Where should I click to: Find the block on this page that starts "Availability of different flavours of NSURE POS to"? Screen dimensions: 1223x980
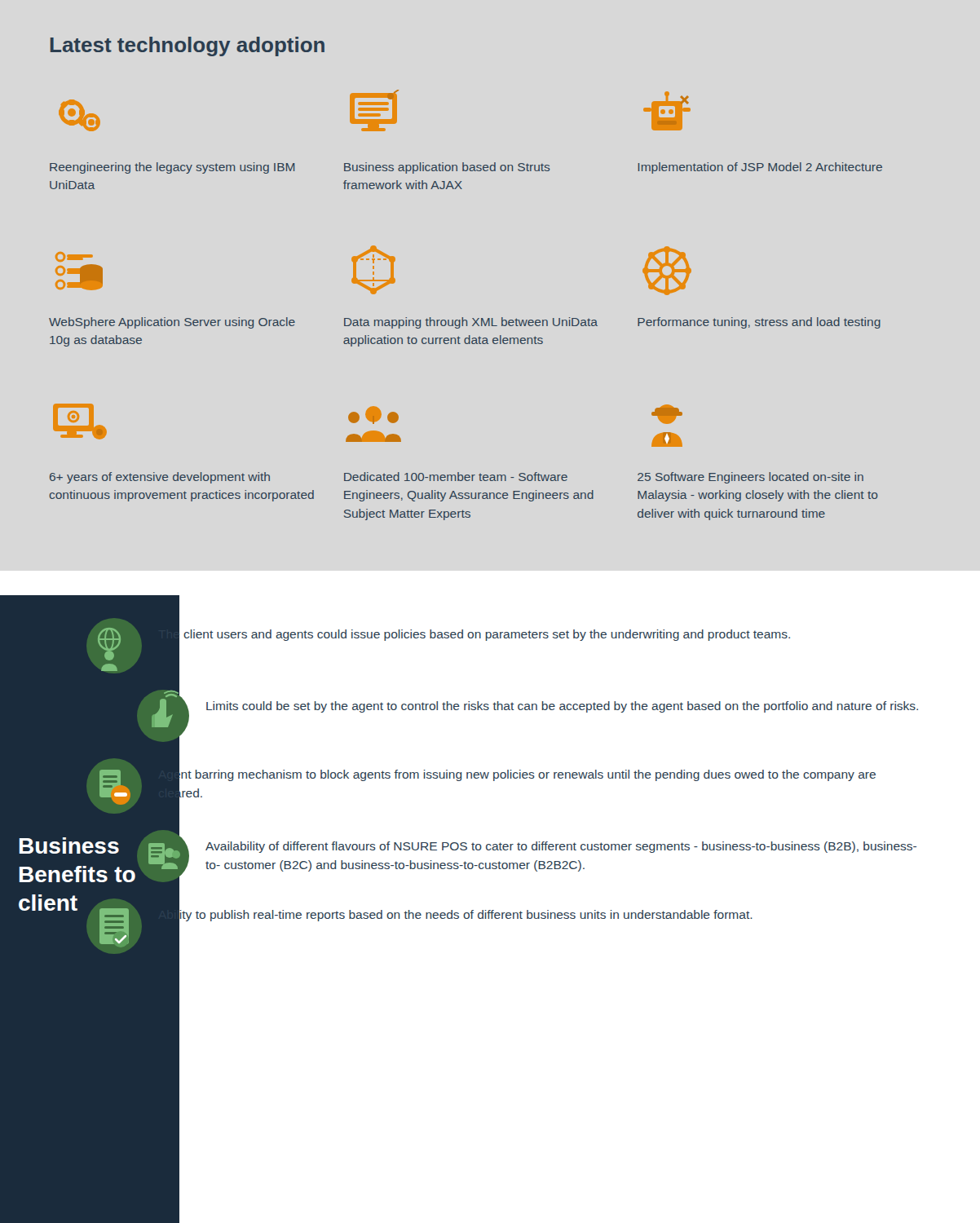(529, 856)
